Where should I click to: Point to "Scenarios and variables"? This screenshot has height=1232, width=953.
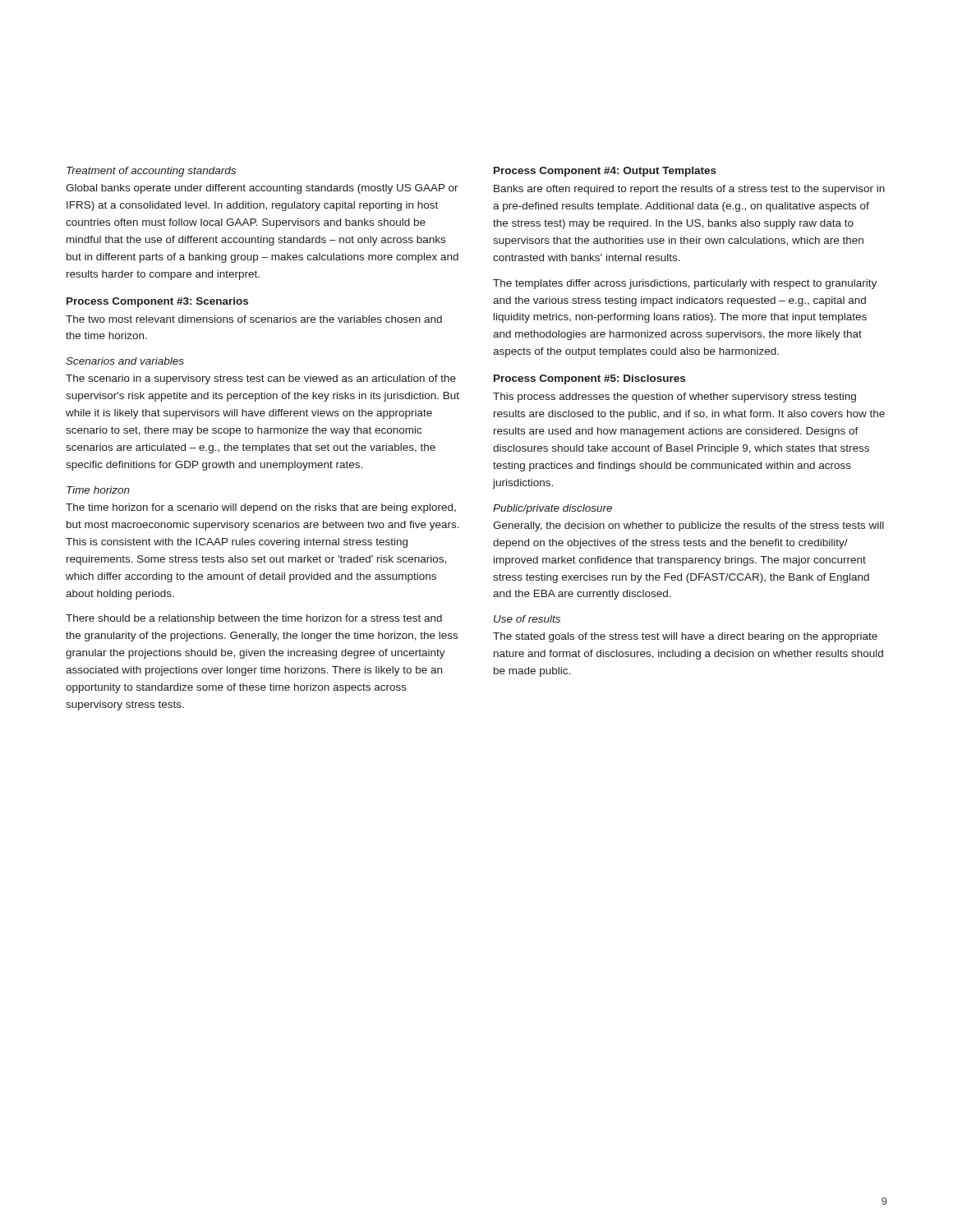pos(125,361)
